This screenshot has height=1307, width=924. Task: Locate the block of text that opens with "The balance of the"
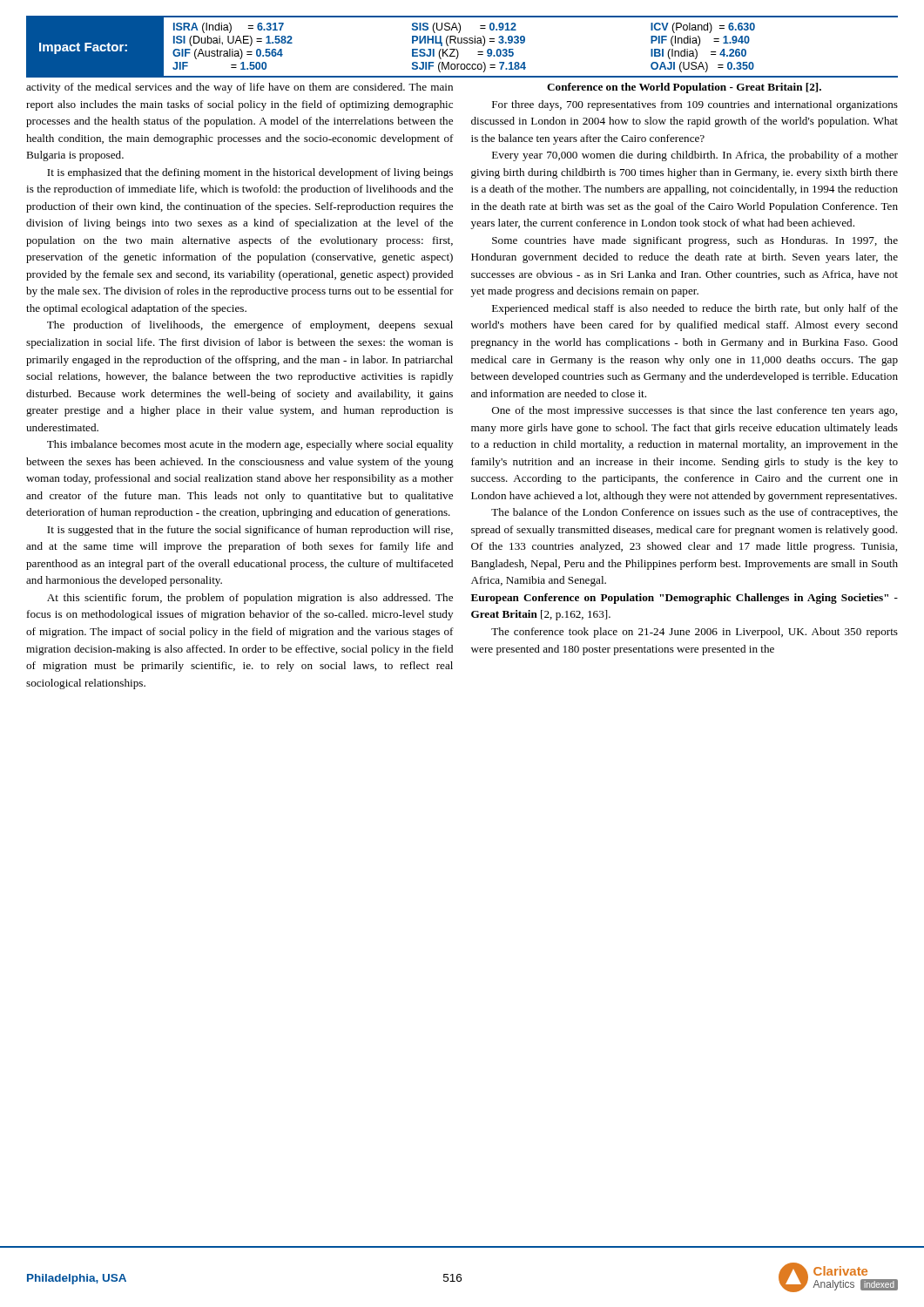pyautogui.click(x=684, y=546)
